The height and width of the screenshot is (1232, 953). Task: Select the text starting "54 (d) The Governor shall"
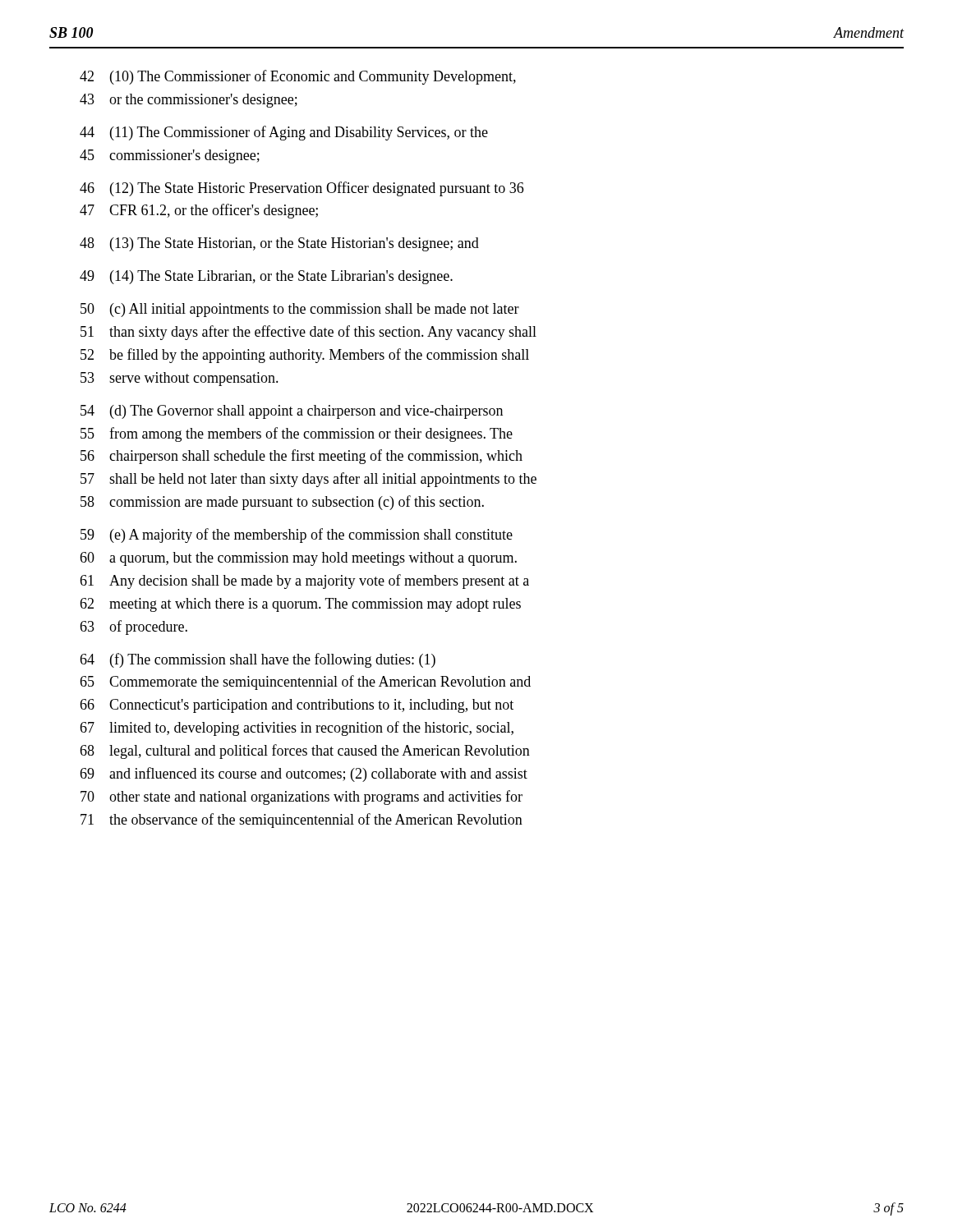tap(476, 457)
